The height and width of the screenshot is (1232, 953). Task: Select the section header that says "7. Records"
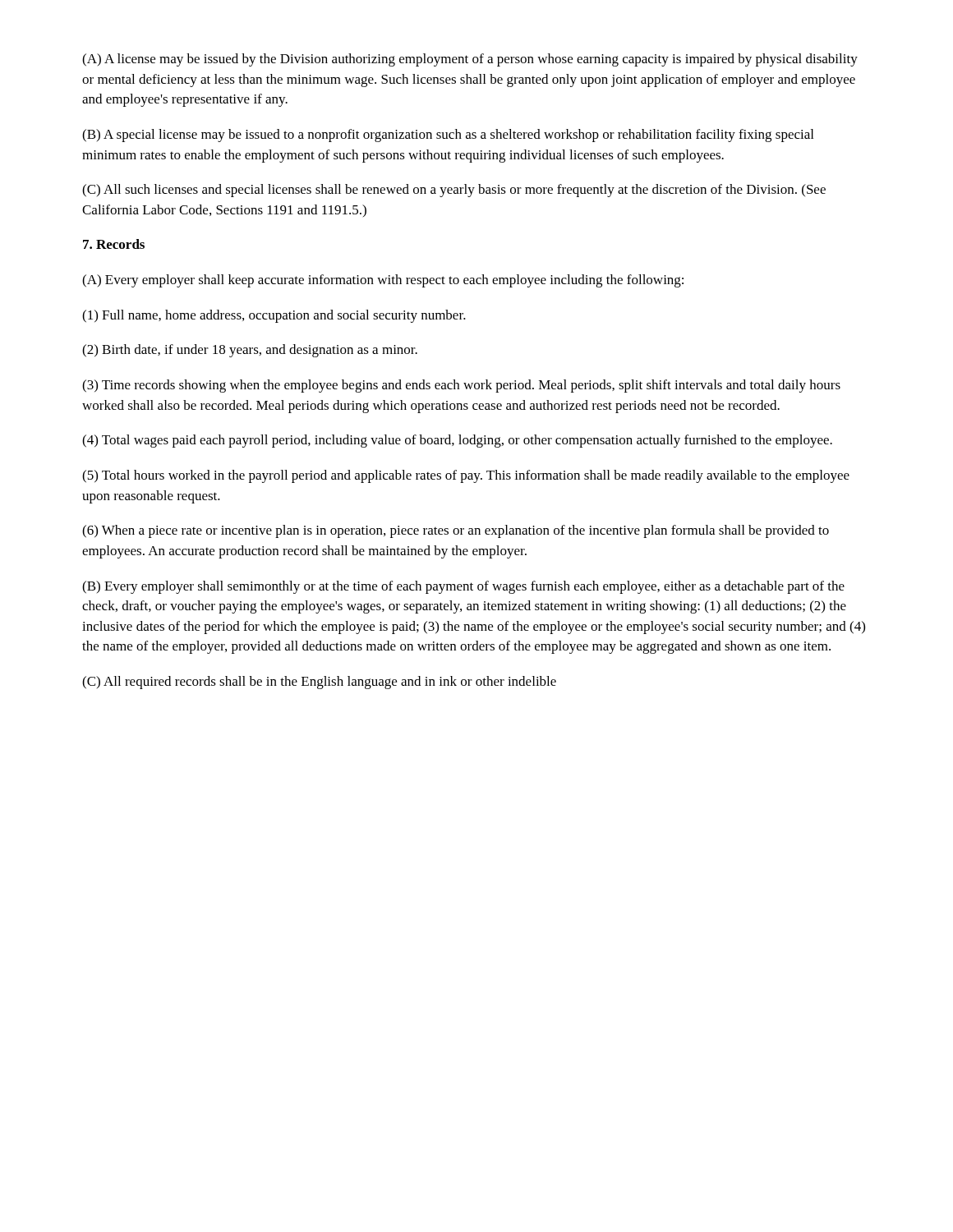pyautogui.click(x=114, y=245)
